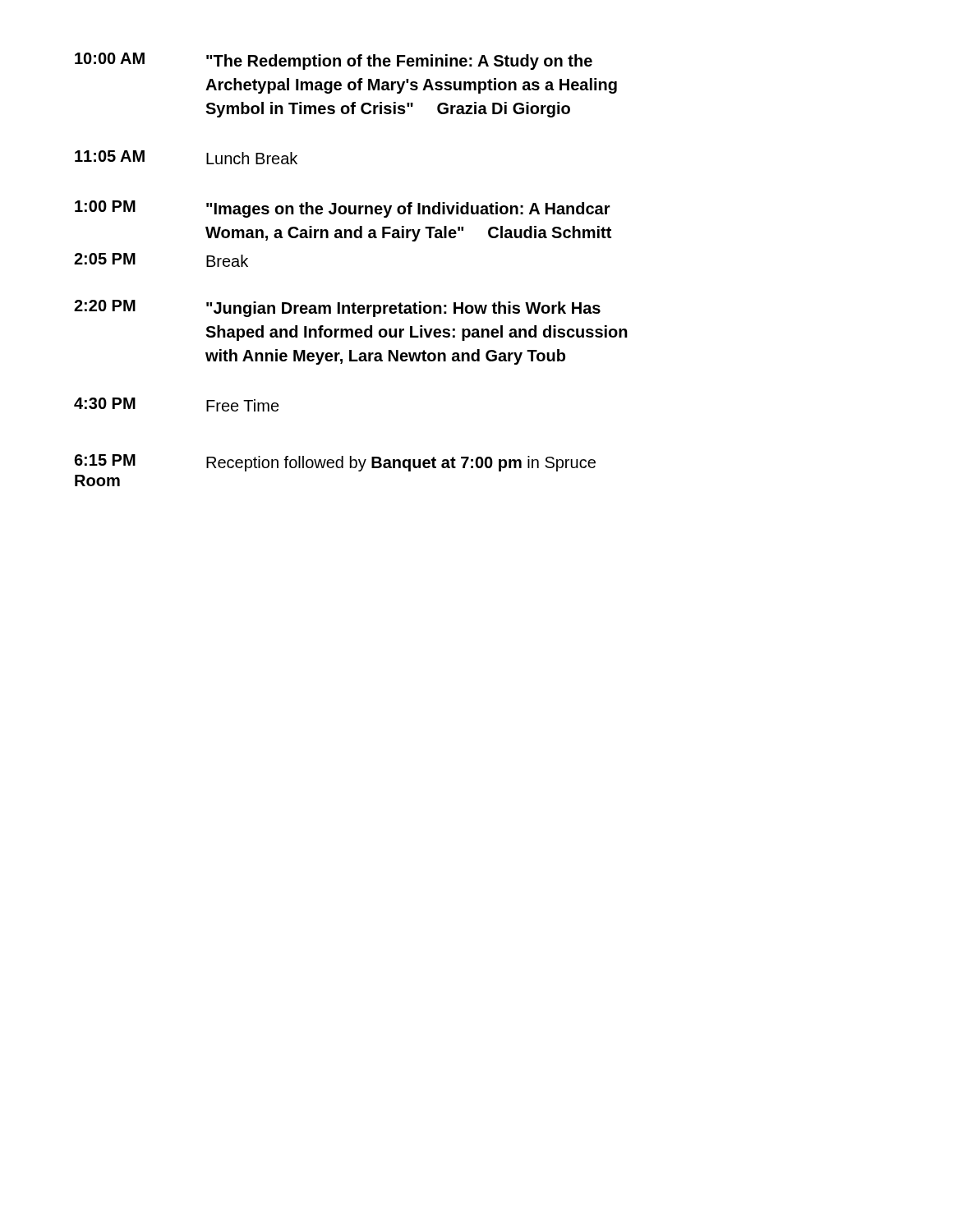Find the list item that reads "6:15 PM Room Reception followed by Banquet at"
This screenshot has width=953, height=1232.
[x=335, y=471]
